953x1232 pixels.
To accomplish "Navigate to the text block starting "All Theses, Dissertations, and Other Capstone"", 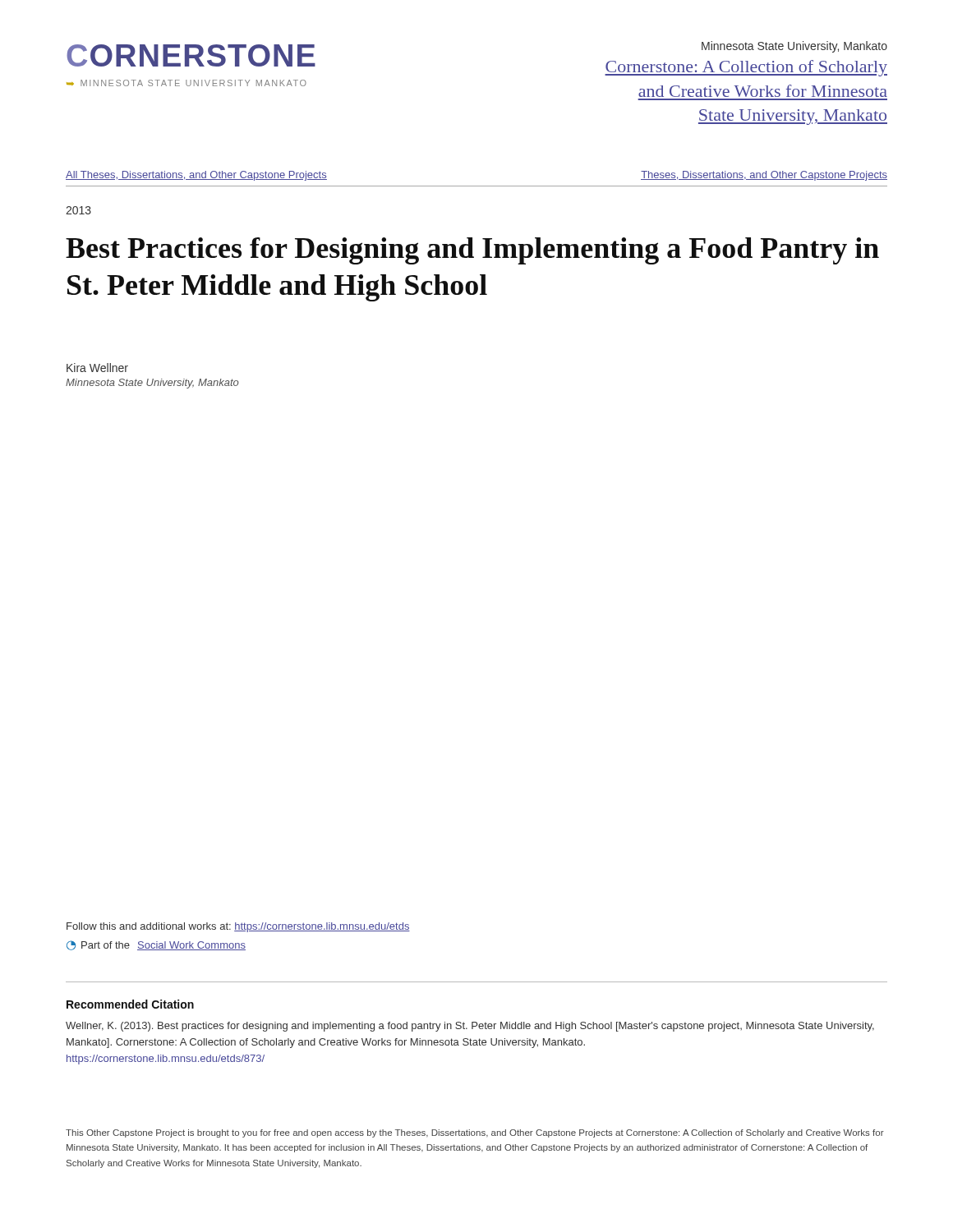I will click(196, 175).
